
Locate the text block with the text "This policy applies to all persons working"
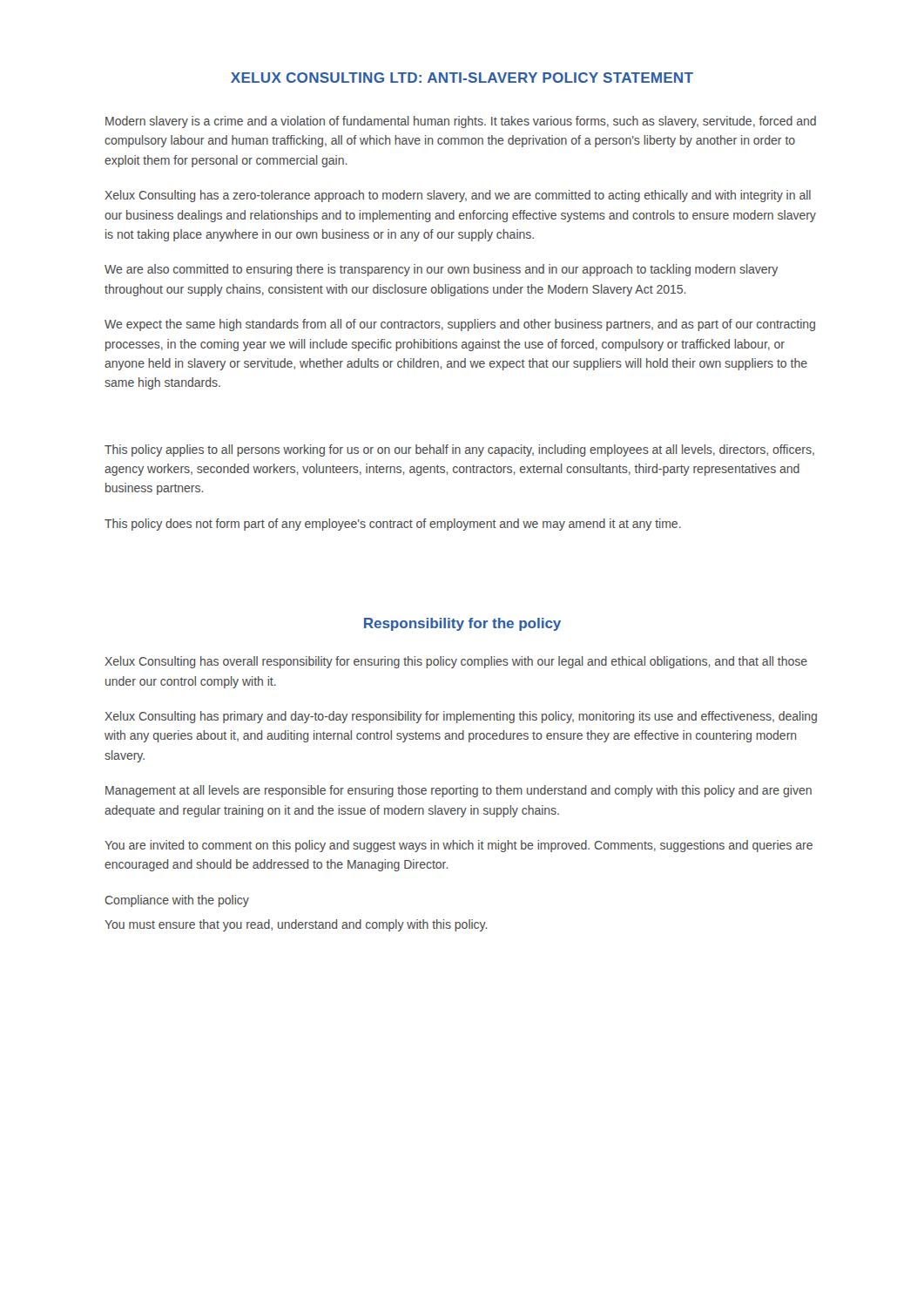[460, 469]
